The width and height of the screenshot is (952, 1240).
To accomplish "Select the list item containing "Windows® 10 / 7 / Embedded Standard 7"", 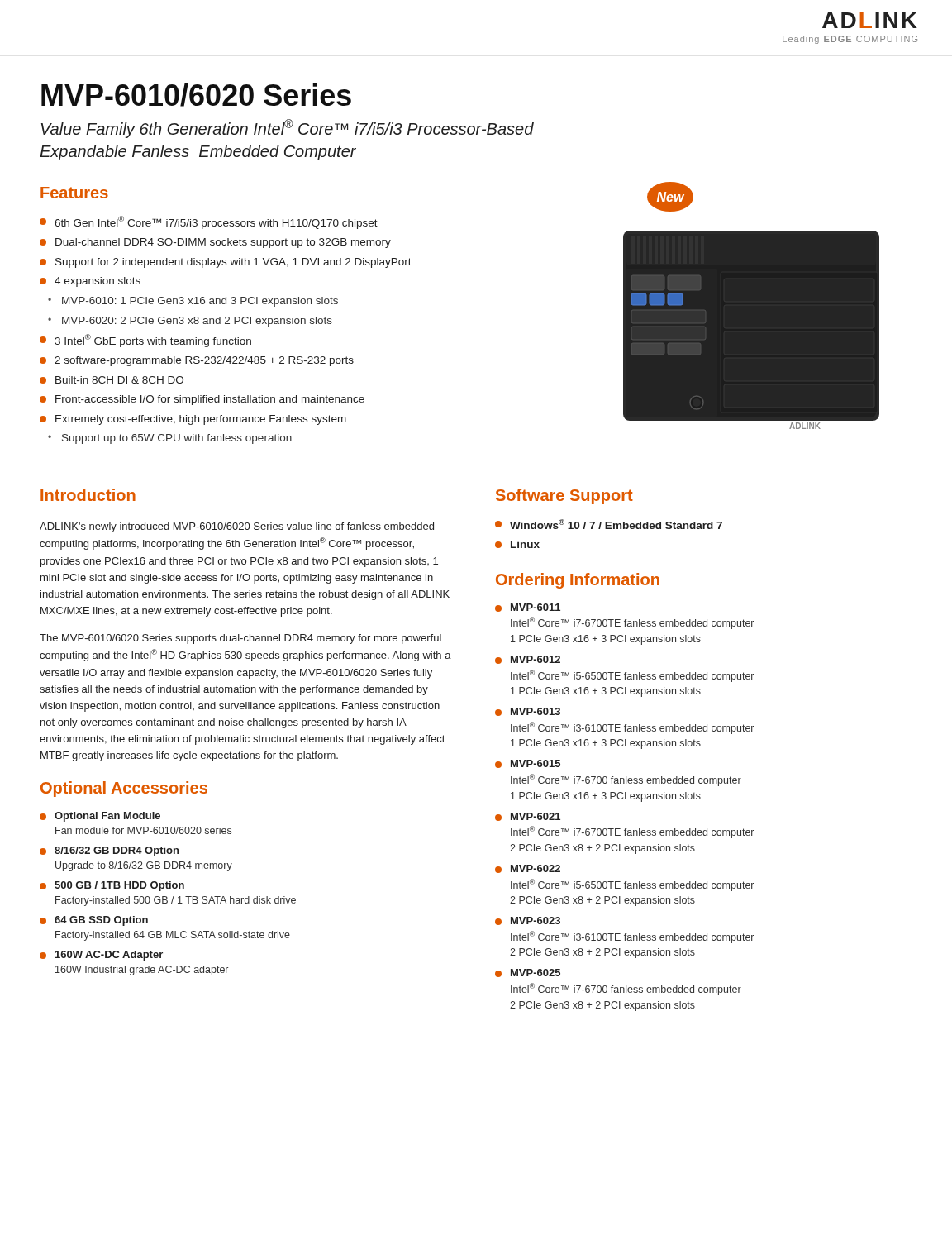I will coord(616,524).
